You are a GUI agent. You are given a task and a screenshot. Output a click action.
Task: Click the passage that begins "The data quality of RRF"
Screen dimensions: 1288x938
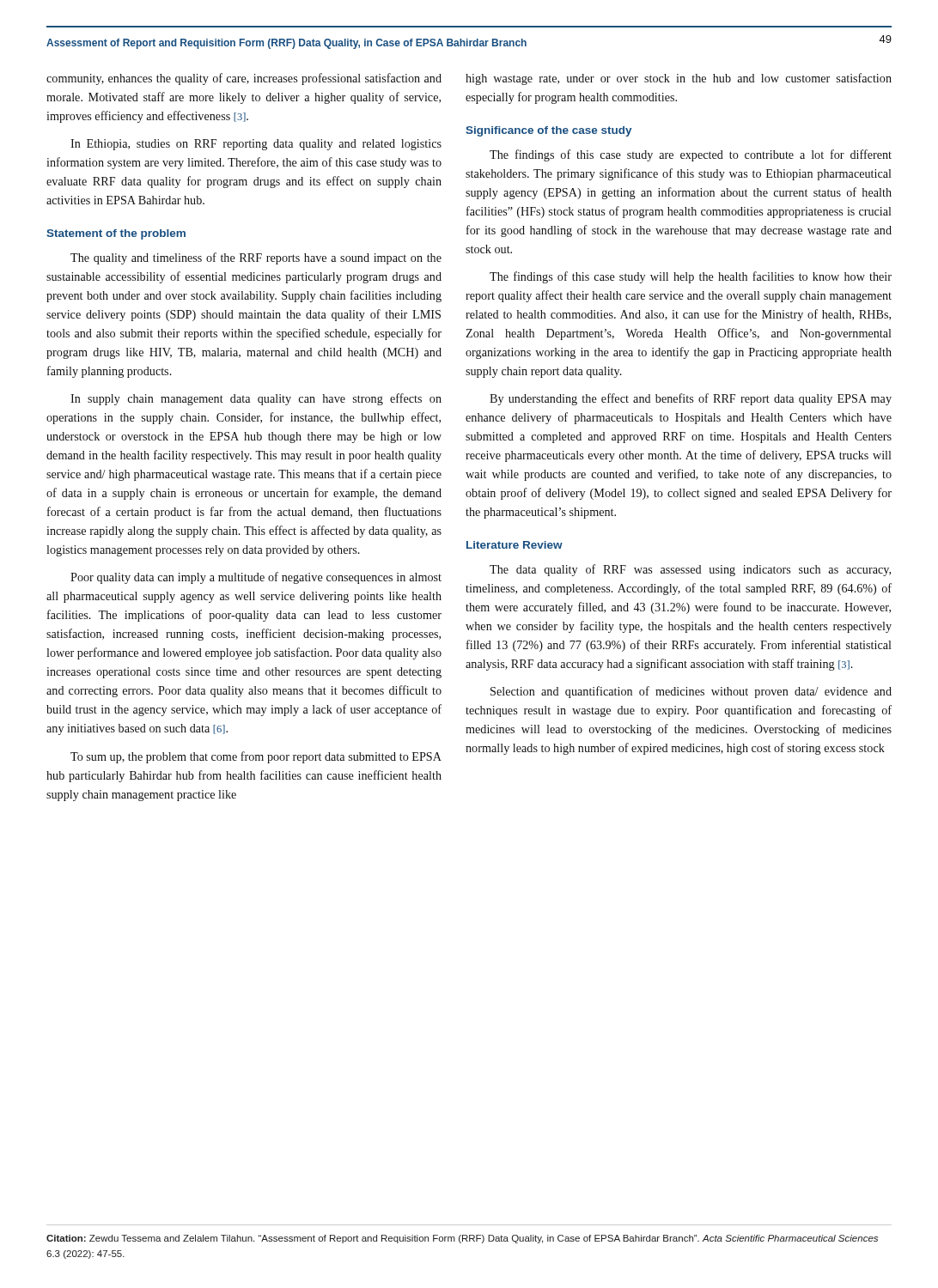coord(679,617)
